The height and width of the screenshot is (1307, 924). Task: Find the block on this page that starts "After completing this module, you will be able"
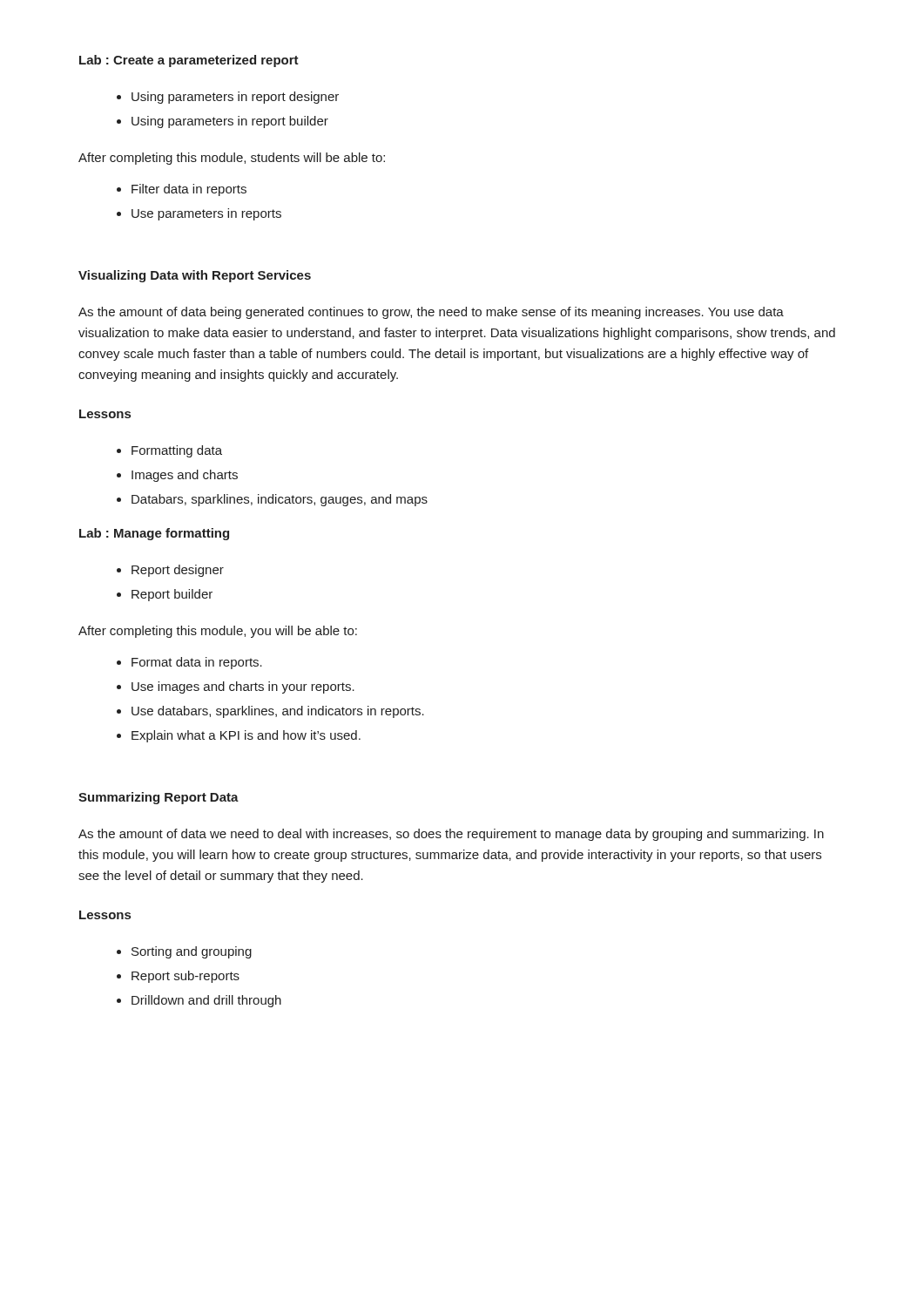218,630
